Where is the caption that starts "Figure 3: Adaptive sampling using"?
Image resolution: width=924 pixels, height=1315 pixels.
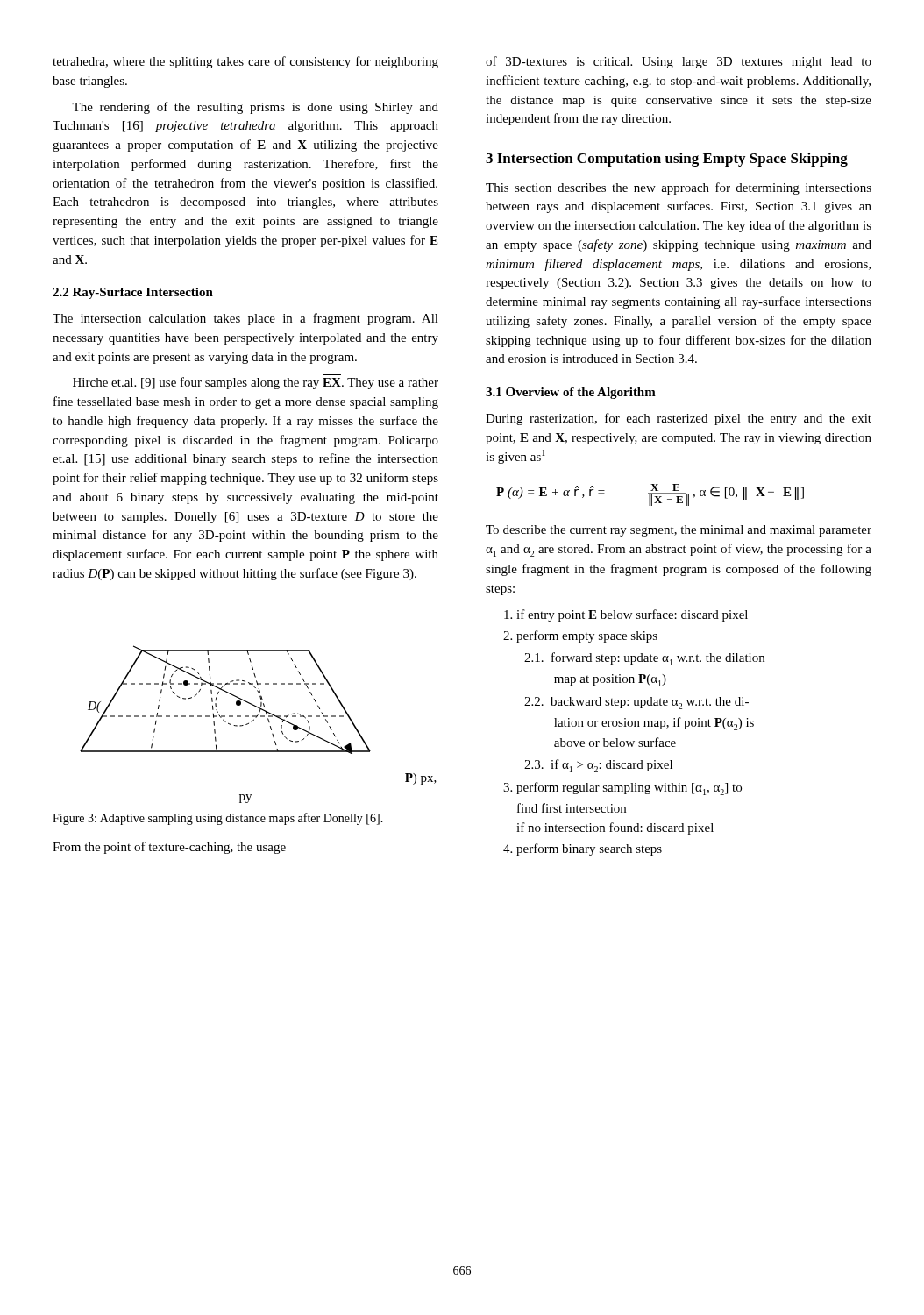(218, 818)
